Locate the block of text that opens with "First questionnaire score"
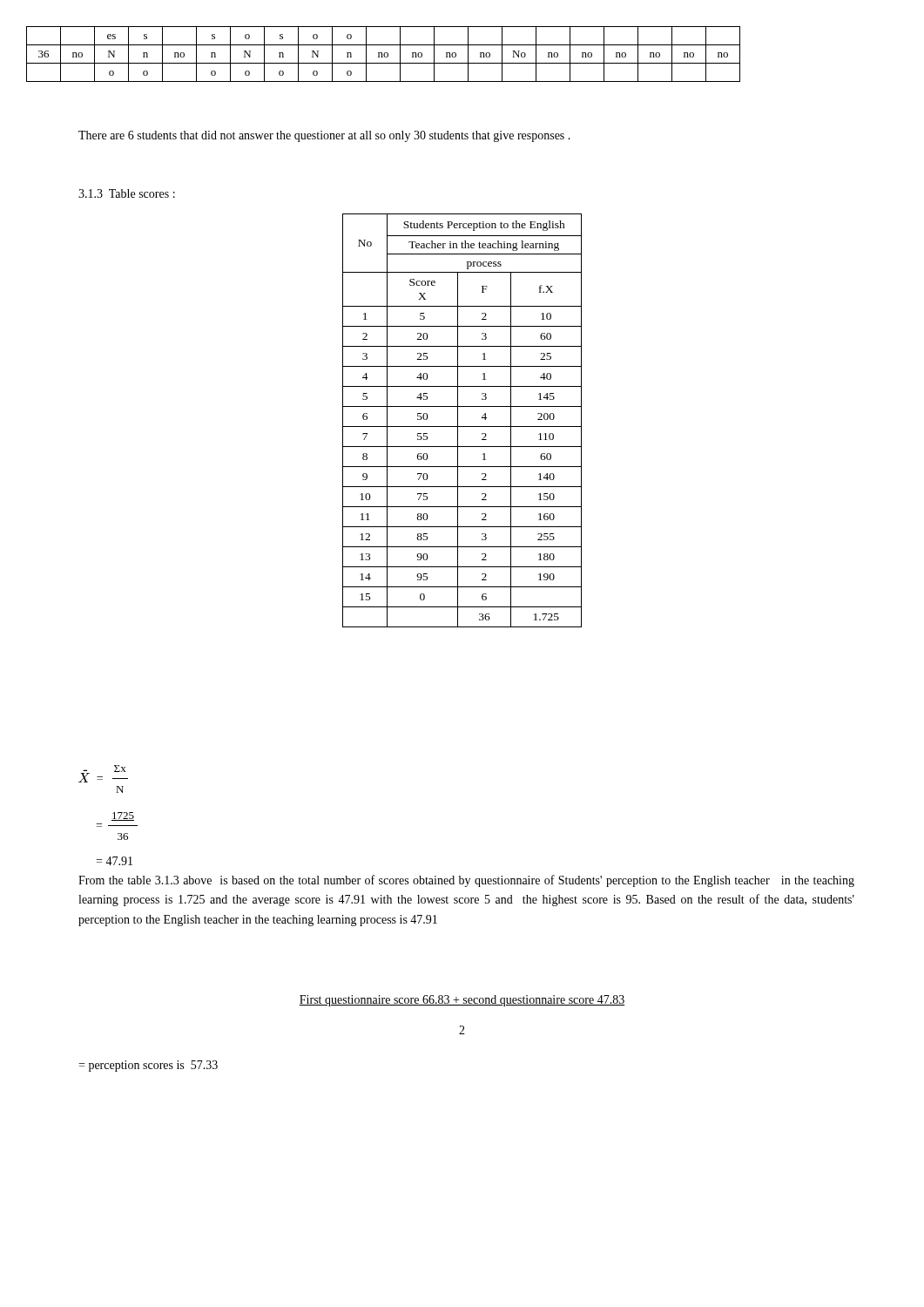Viewport: 924px width, 1307px height. coord(462,1000)
